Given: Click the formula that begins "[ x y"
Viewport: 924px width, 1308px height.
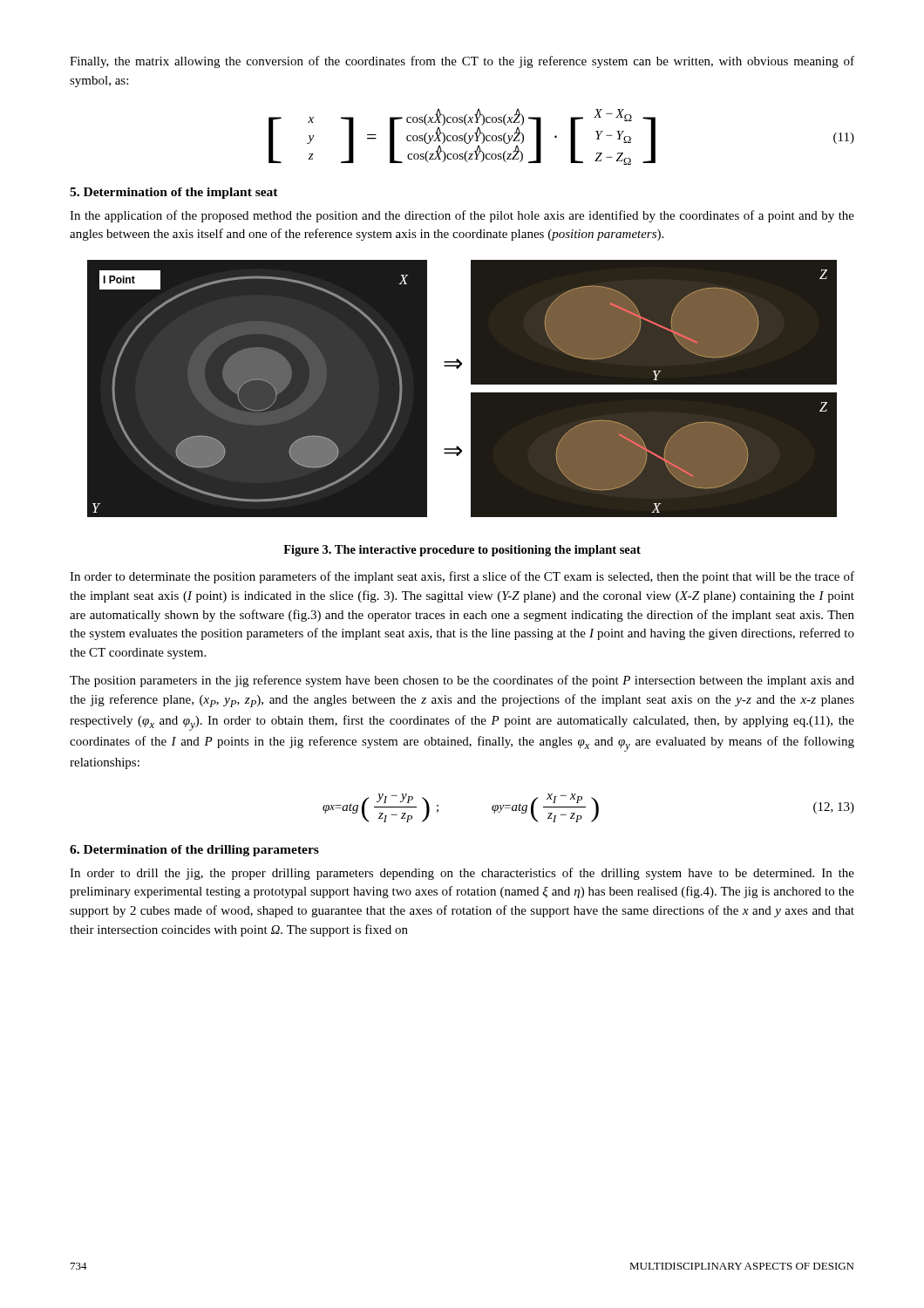Looking at the screenshot, I should pos(558,137).
